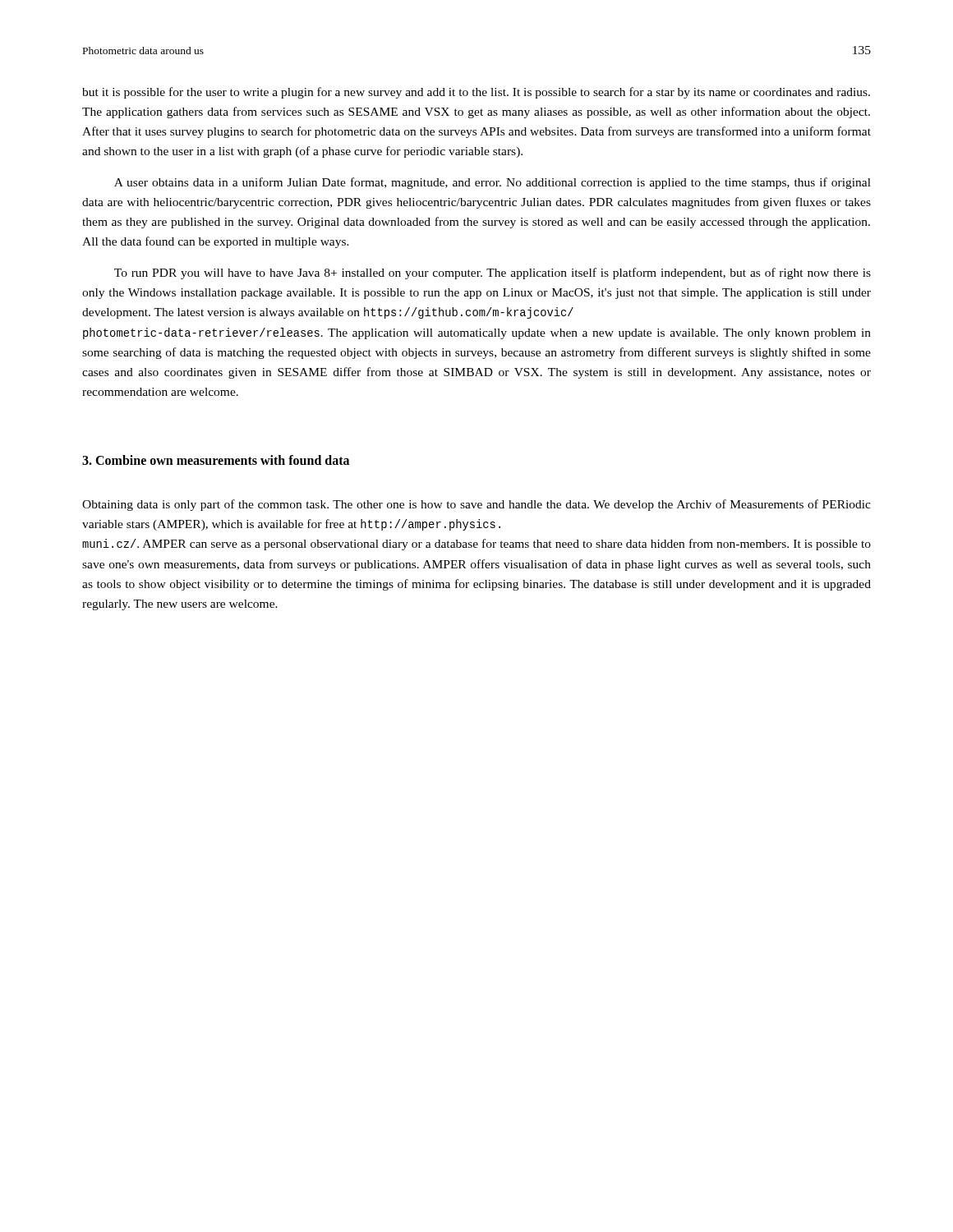This screenshot has height=1232, width=953.
Task: Locate the passage starting "3. Combine own measurements with found data"
Action: click(x=216, y=460)
